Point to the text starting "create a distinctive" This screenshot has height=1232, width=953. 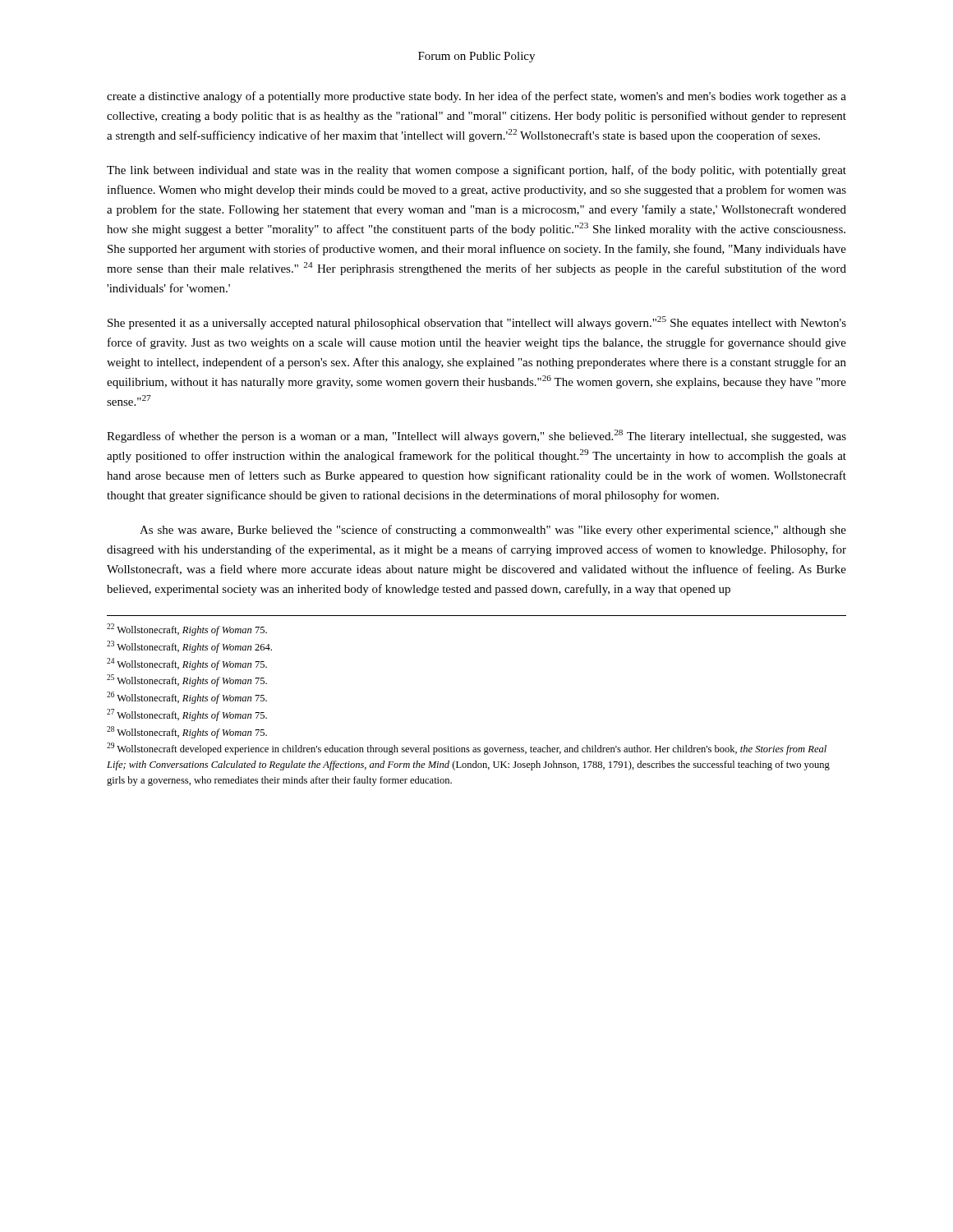tap(476, 116)
